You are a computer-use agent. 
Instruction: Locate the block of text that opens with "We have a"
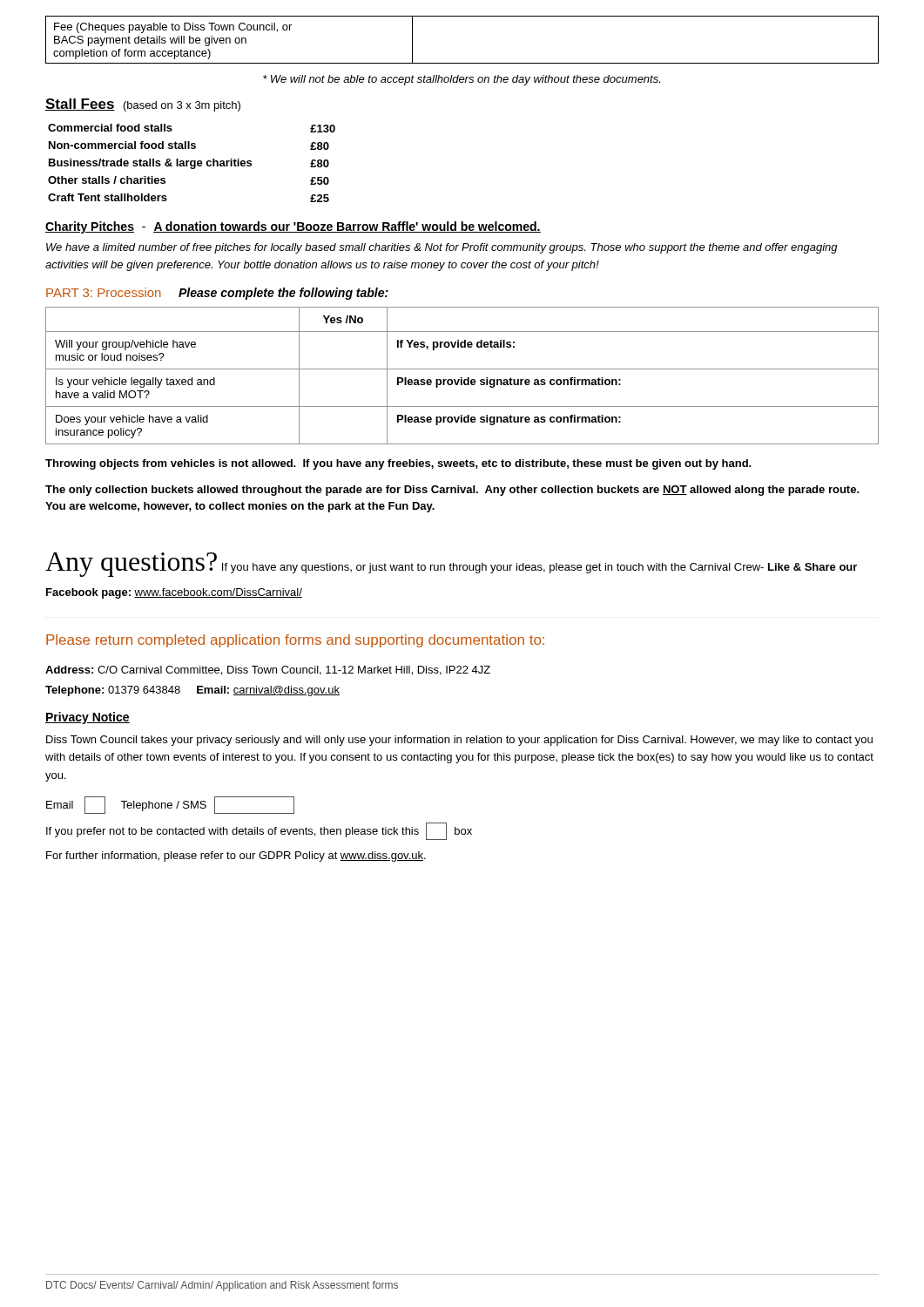click(x=441, y=256)
